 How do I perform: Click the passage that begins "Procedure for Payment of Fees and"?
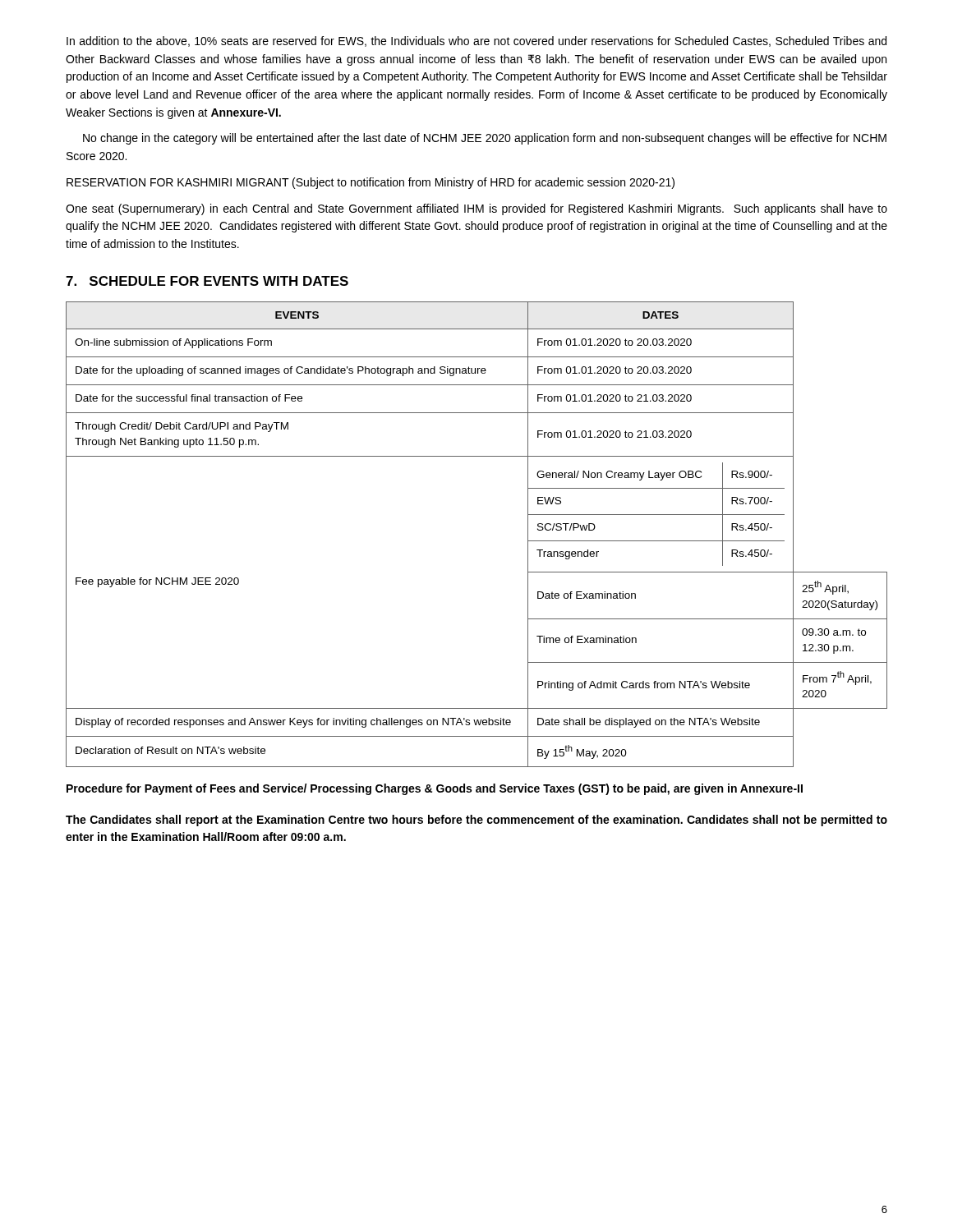coord(435,789)
